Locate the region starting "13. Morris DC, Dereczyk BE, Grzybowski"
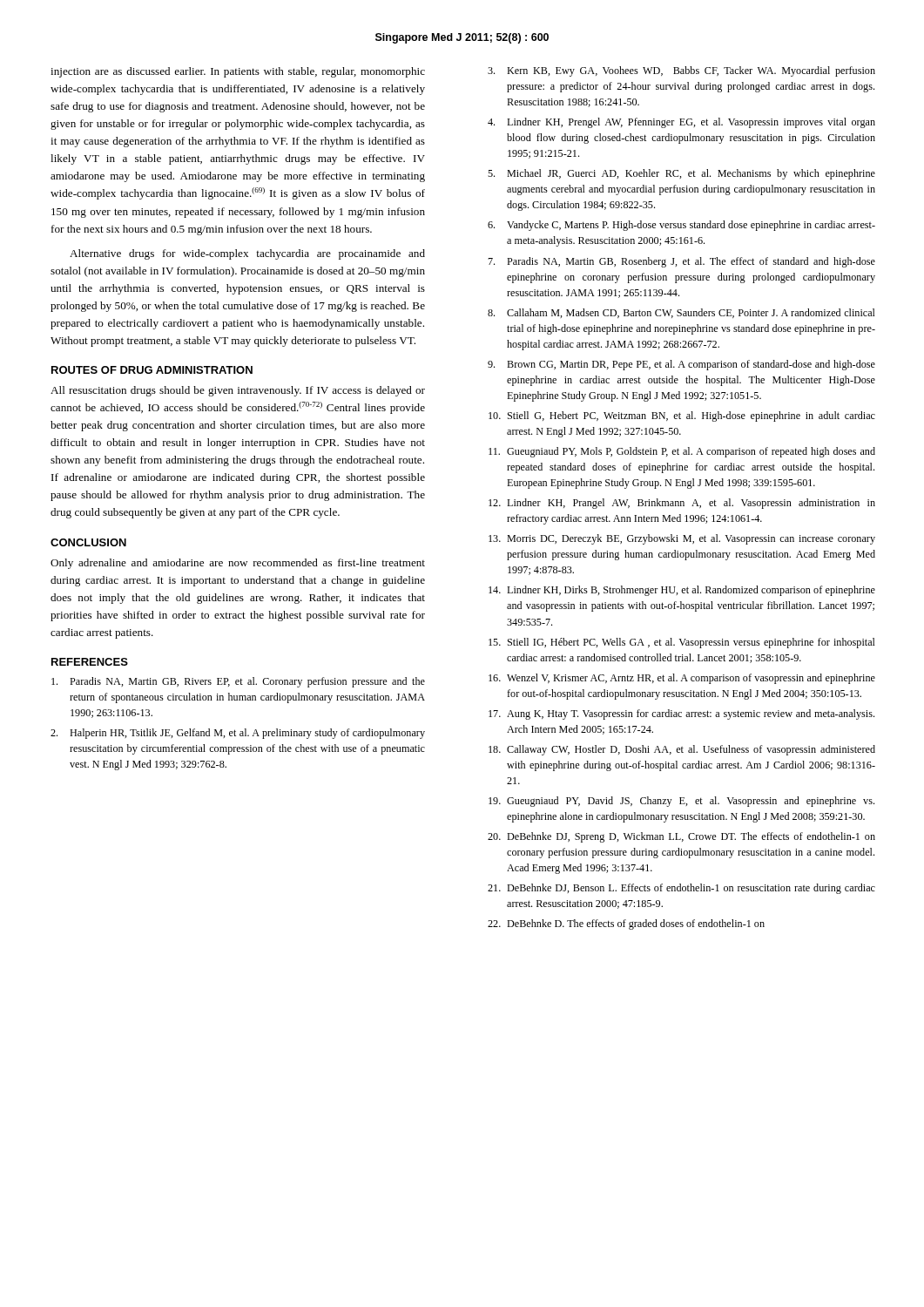This screenshot has width=924, height=1307. click(681, 554)
